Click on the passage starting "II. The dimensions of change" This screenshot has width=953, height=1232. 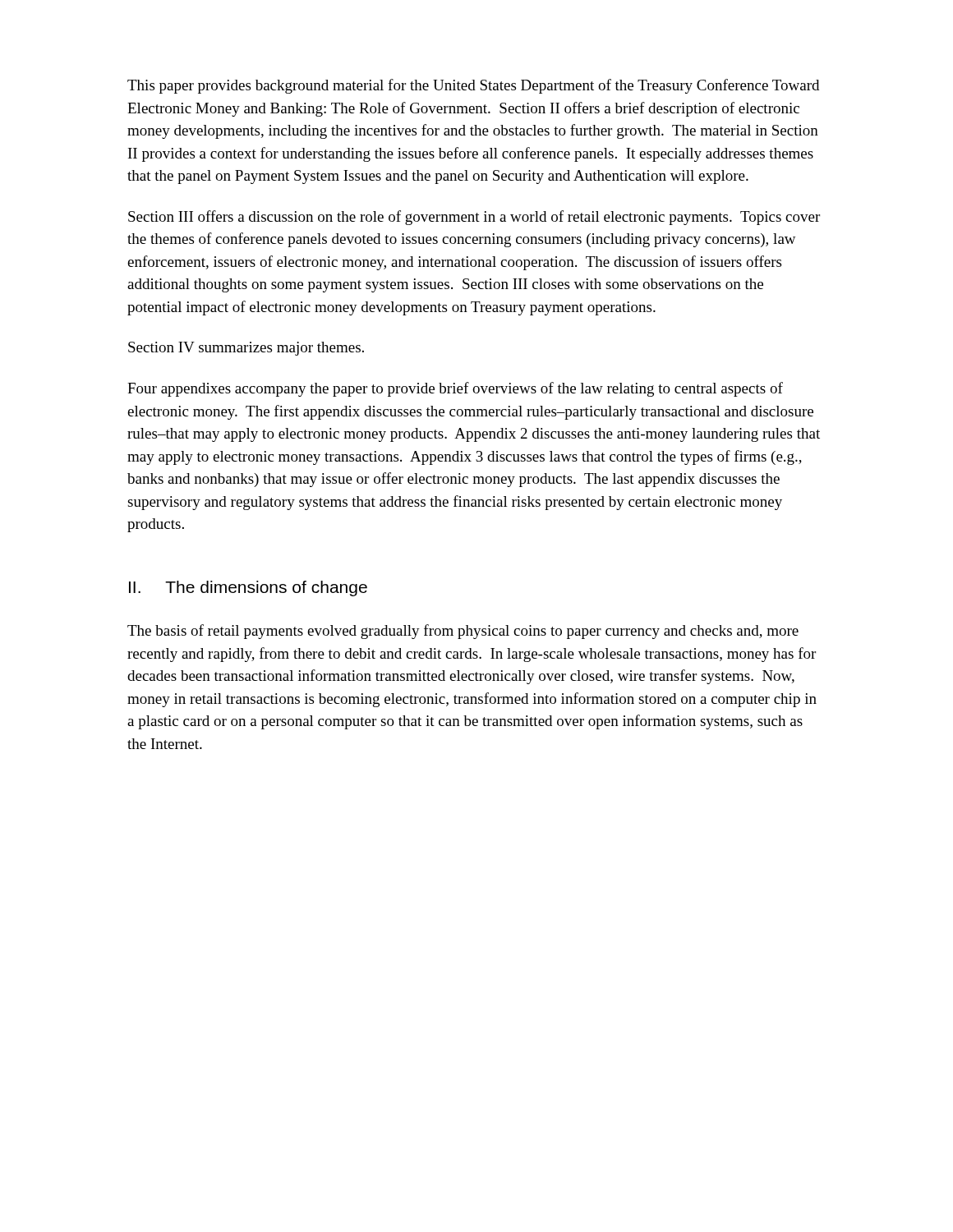248,587
